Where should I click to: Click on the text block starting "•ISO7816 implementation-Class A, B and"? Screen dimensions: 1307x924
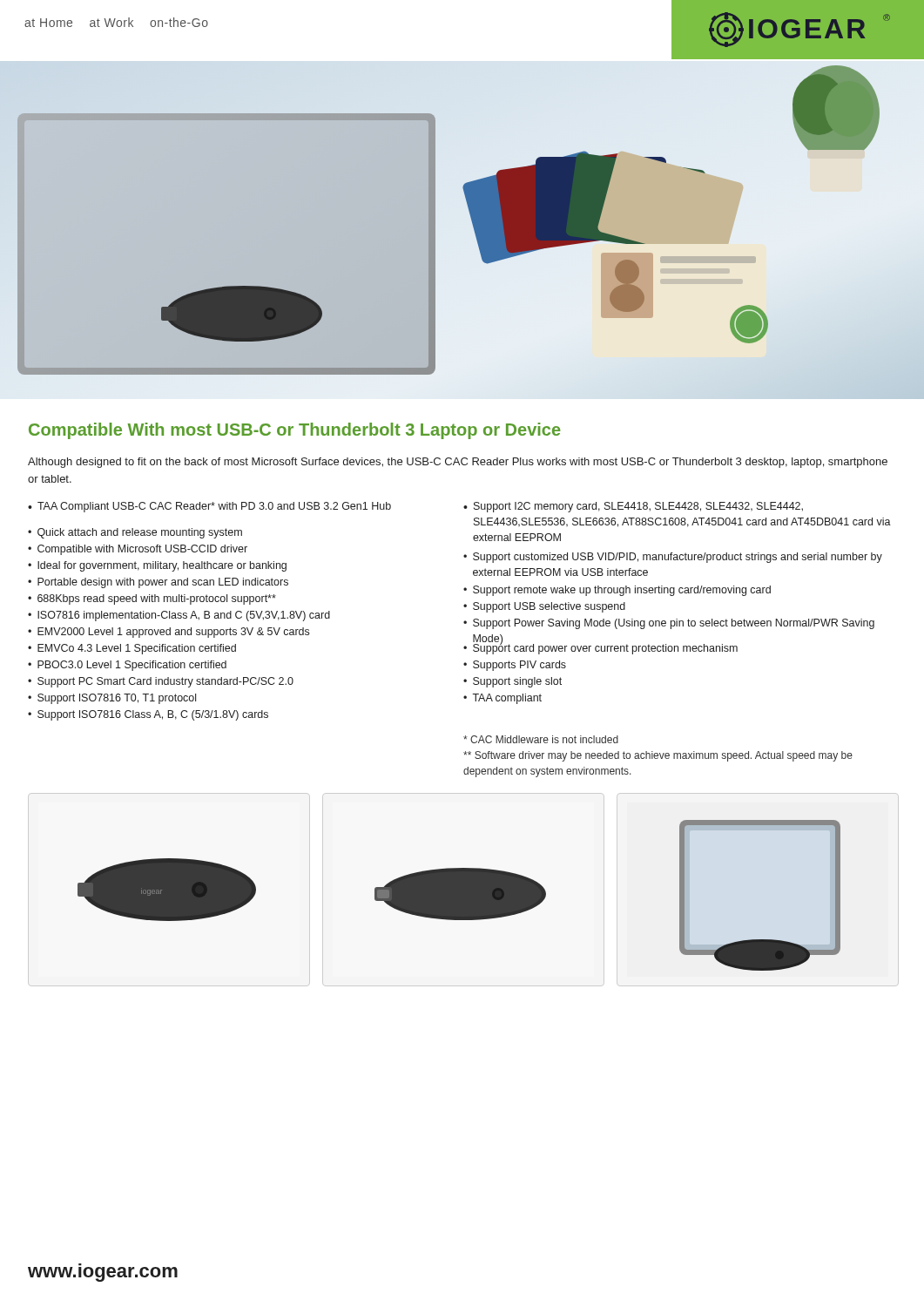(x=179, y=615)
